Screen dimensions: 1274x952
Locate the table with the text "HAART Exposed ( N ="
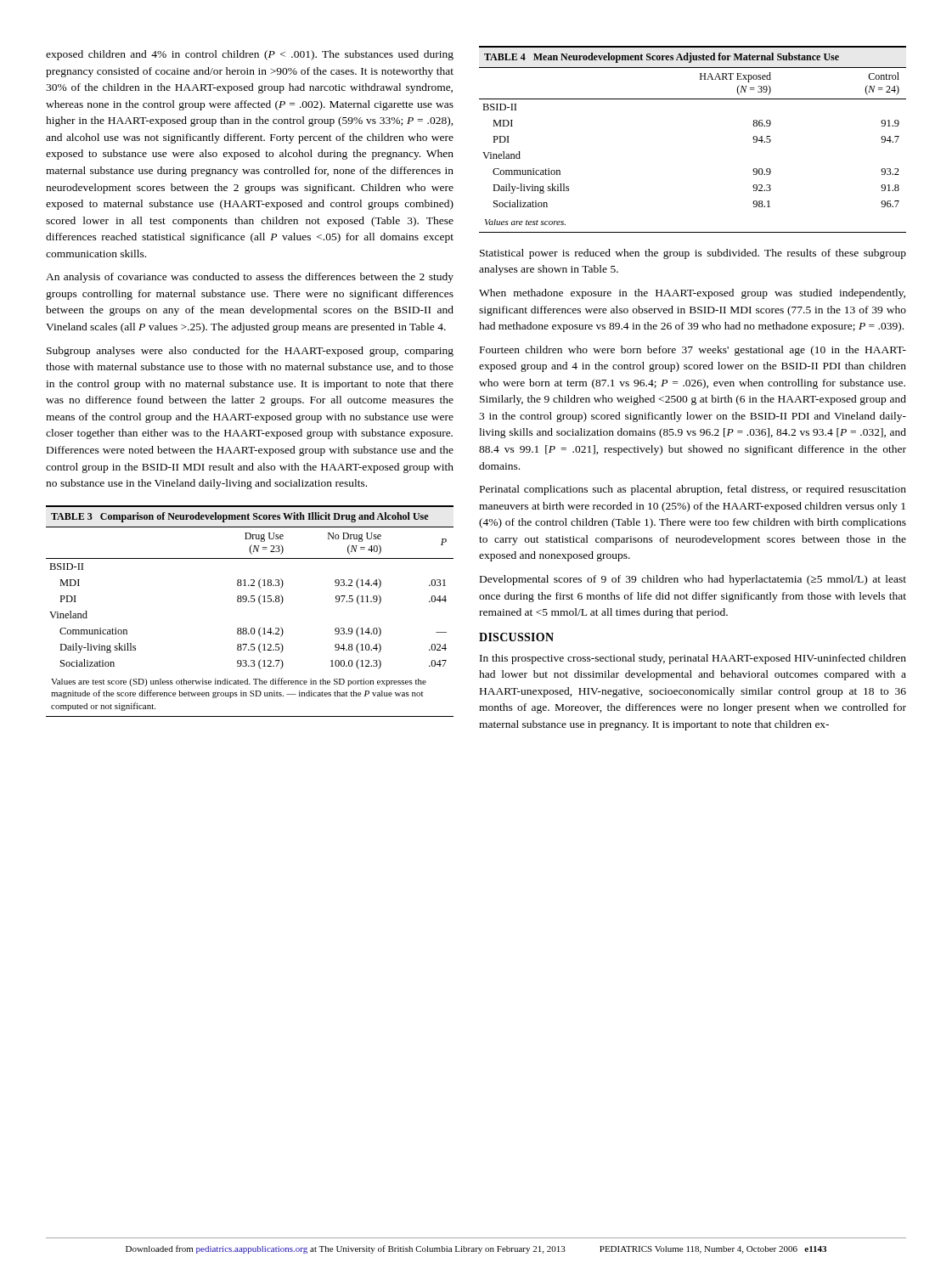click(x=693, y=139)
